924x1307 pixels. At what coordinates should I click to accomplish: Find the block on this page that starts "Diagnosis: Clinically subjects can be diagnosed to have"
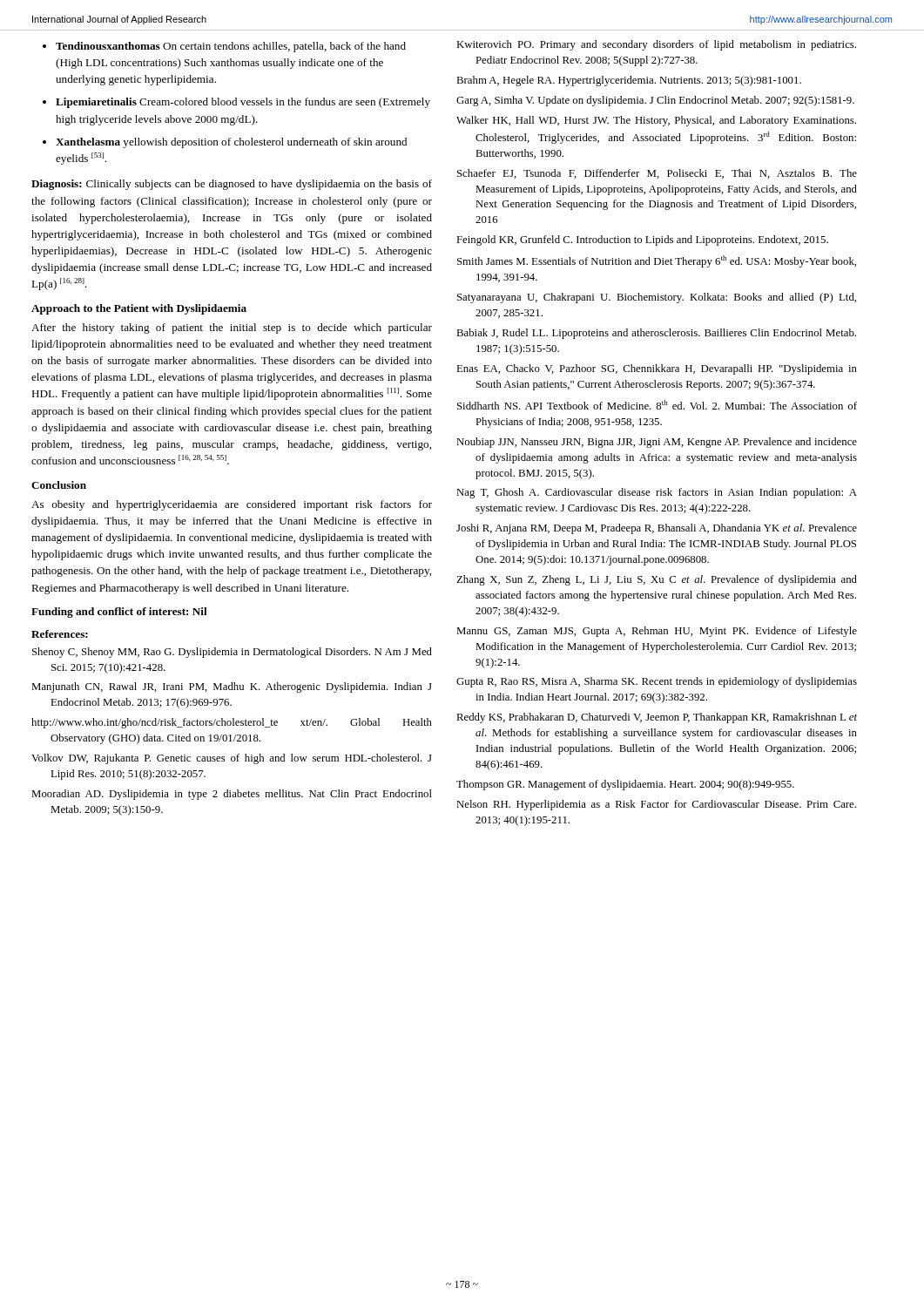coord(232,234)
